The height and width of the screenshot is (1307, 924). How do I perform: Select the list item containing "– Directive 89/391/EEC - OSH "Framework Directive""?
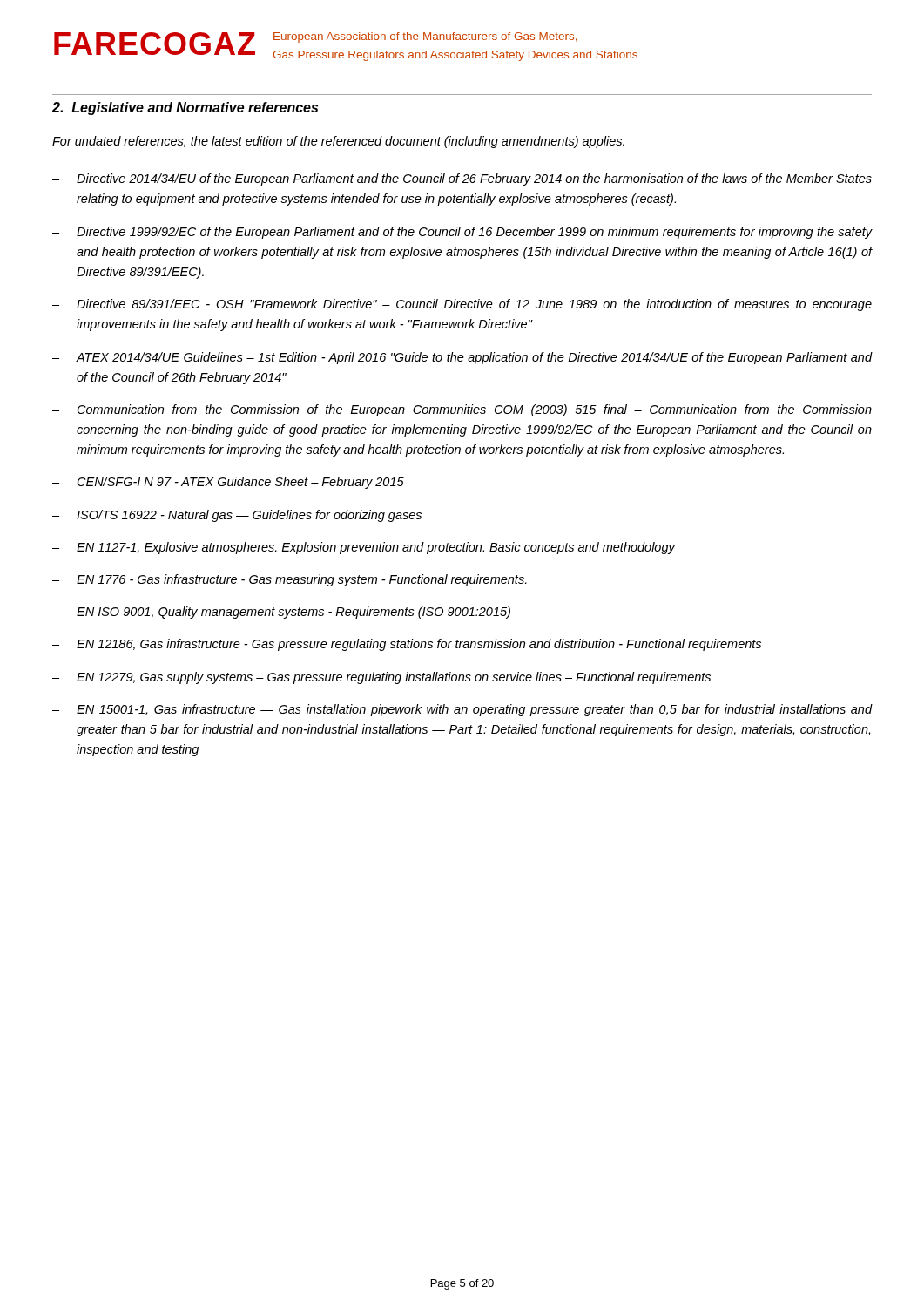pos(462,315)
